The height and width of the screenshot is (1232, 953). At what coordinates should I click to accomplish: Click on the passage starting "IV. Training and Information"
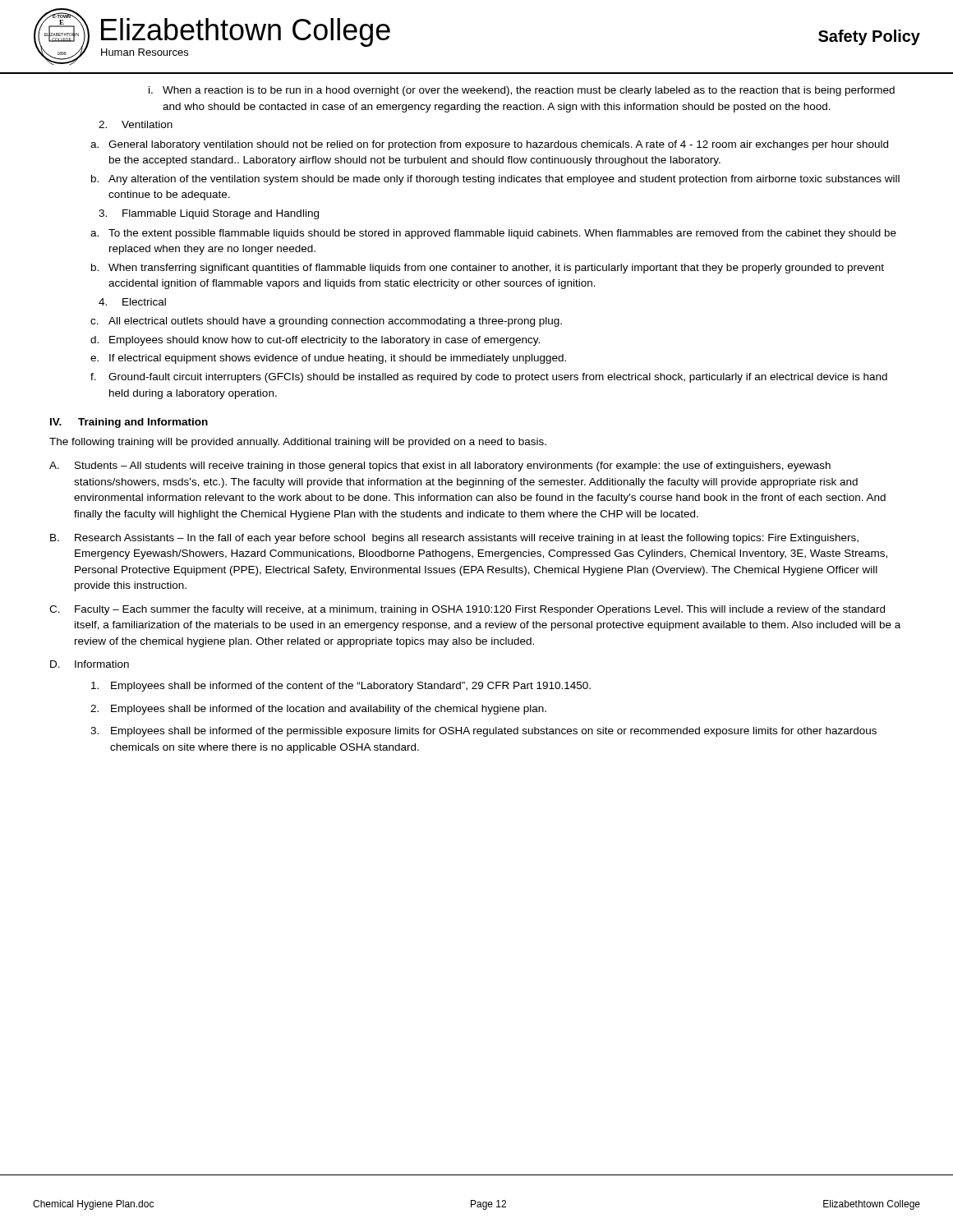click(129, 422)
